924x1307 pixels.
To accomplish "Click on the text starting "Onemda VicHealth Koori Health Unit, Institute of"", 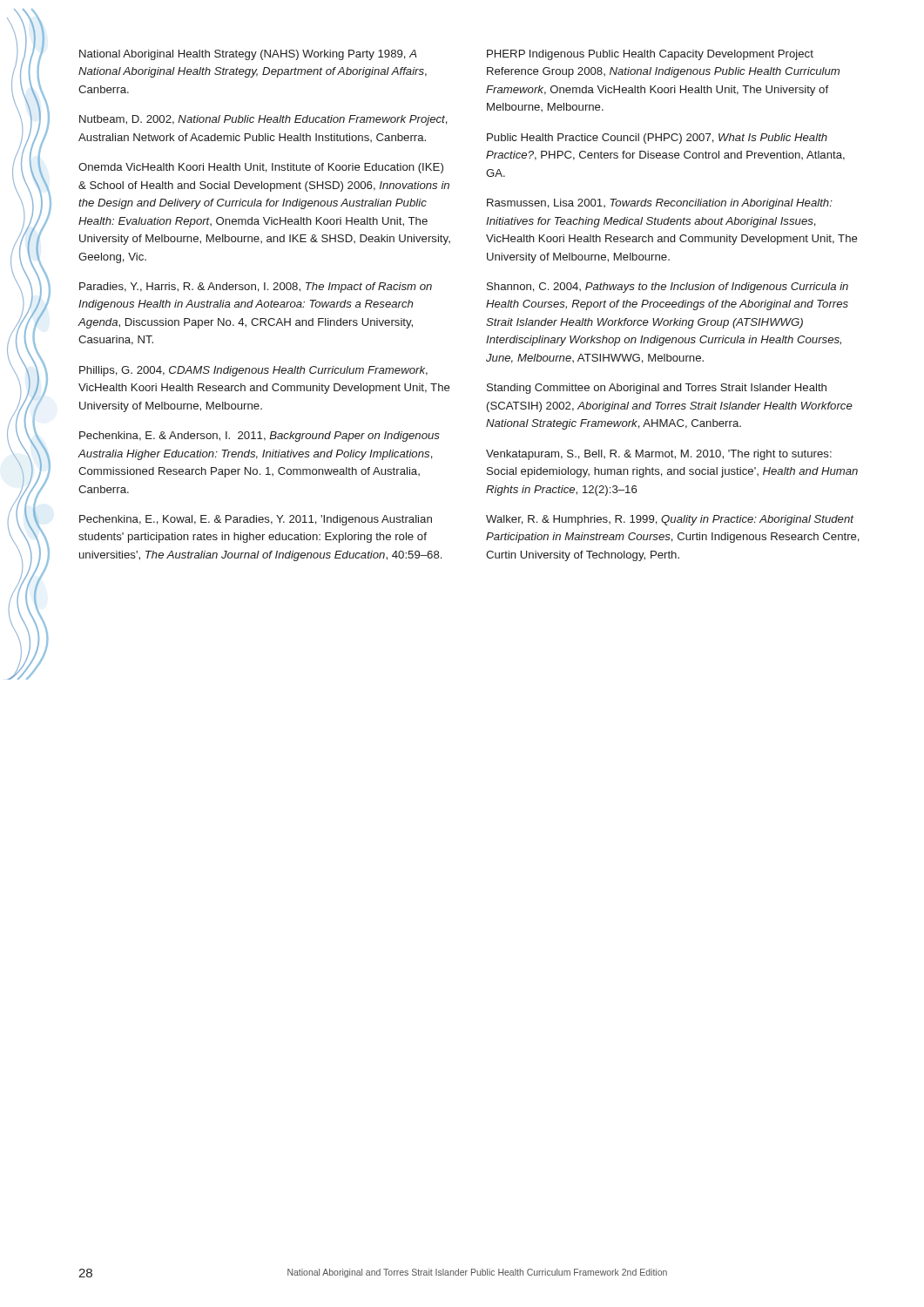I will pyautogui.click(x=266, y=212).
